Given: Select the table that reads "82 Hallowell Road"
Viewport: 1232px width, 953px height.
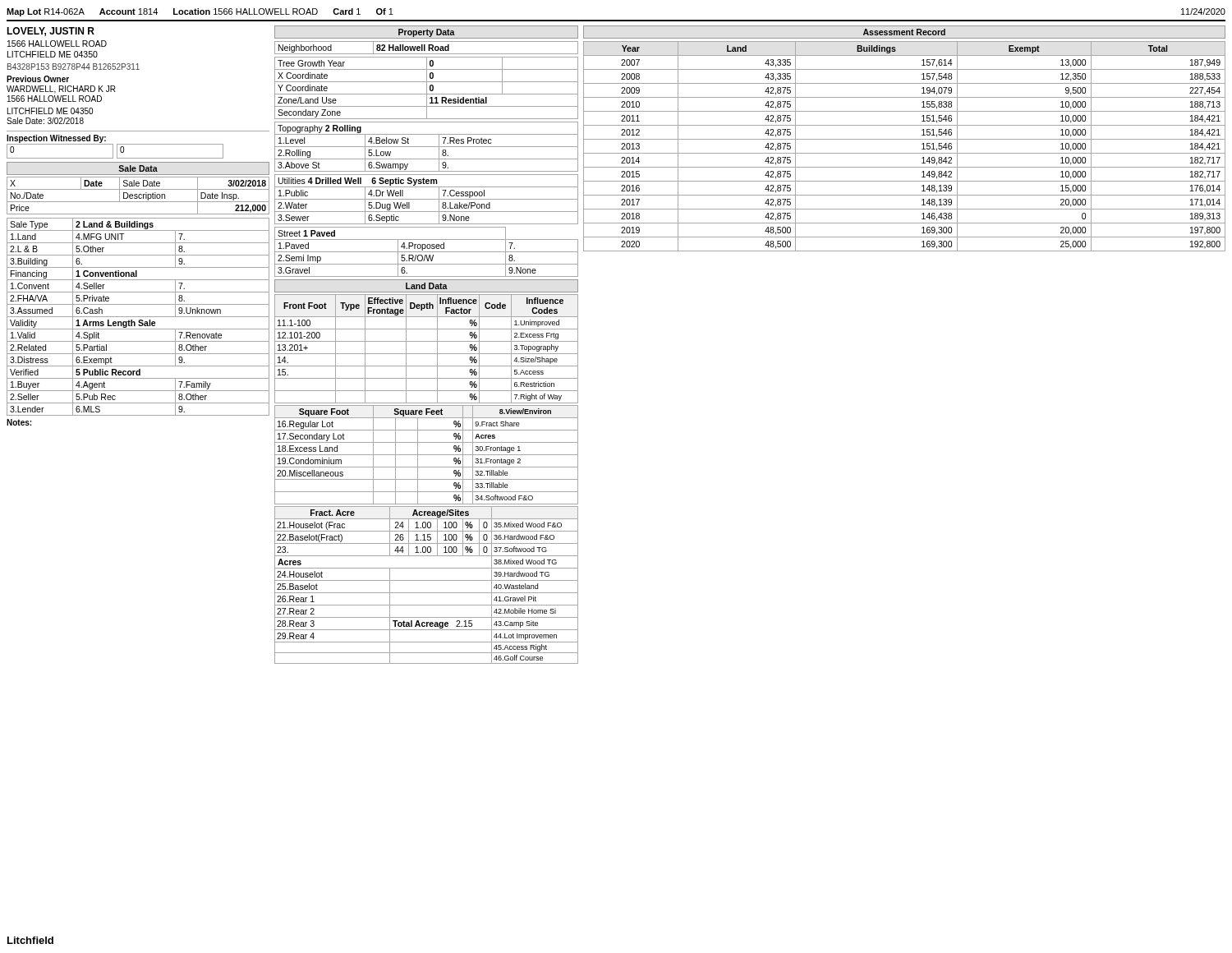Looking at the screenshot, I should [426, 48].
